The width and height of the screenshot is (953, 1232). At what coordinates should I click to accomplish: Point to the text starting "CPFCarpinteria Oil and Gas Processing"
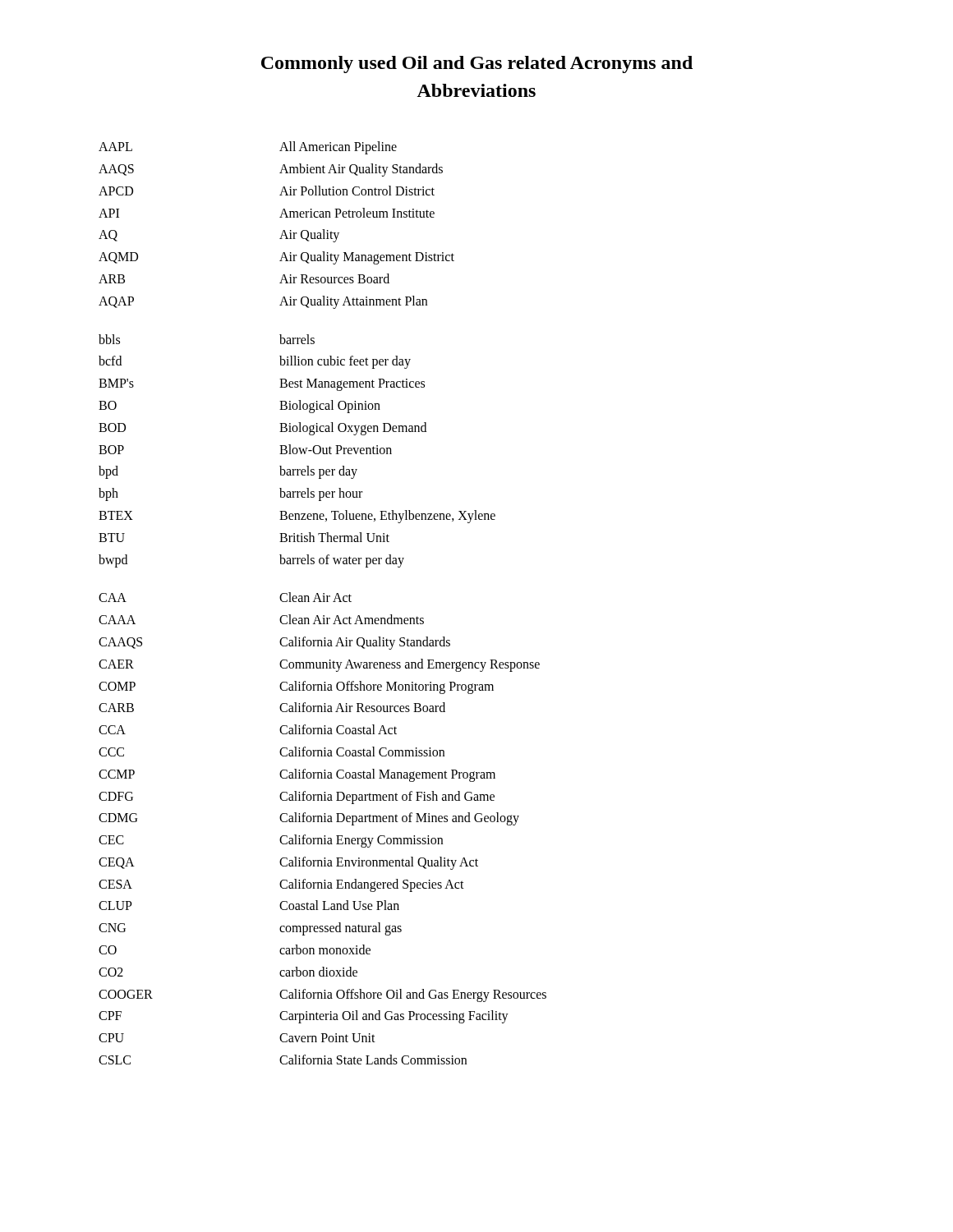tap(476, 1017)
